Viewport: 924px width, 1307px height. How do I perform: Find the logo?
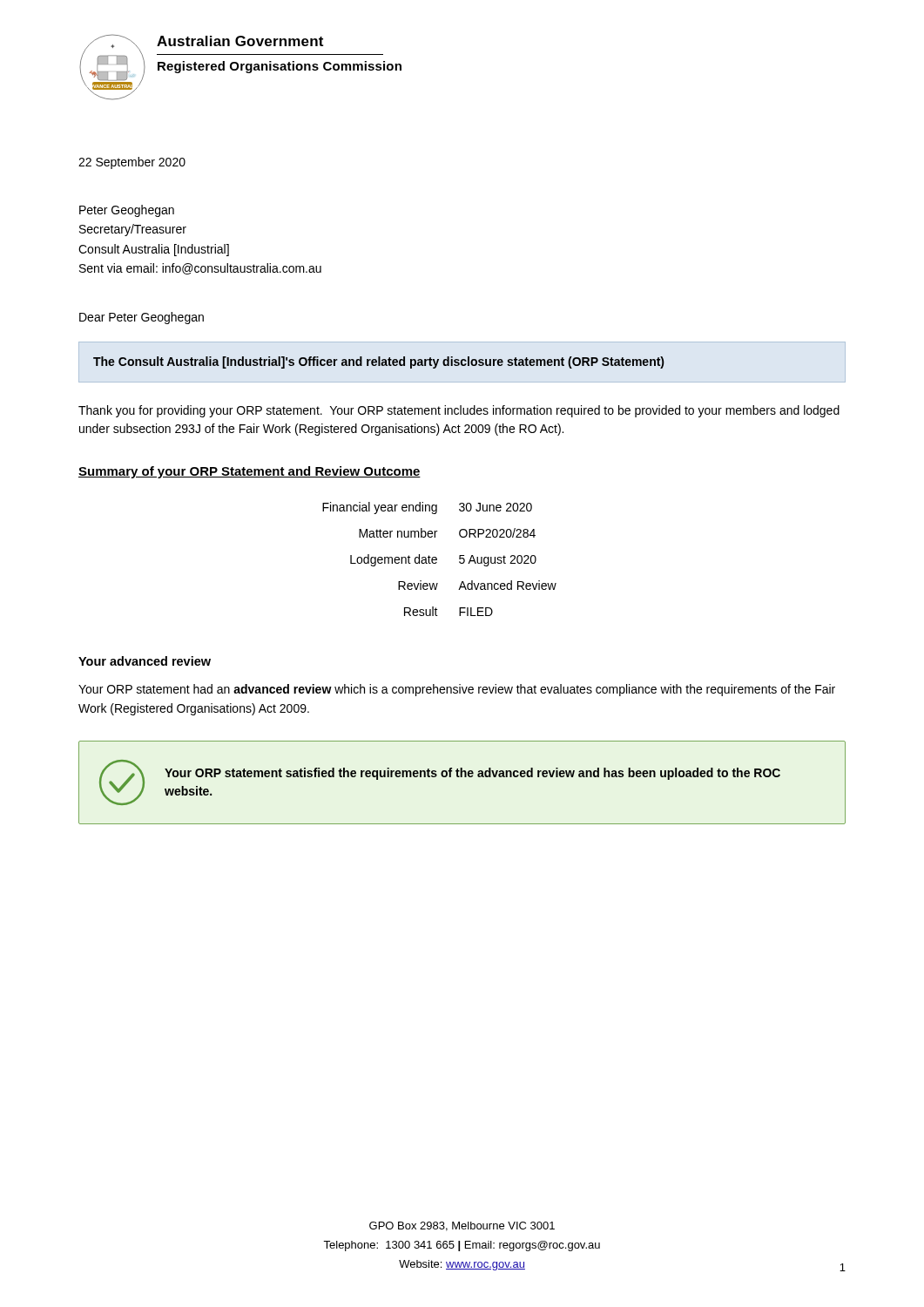(x=462, y=51)
